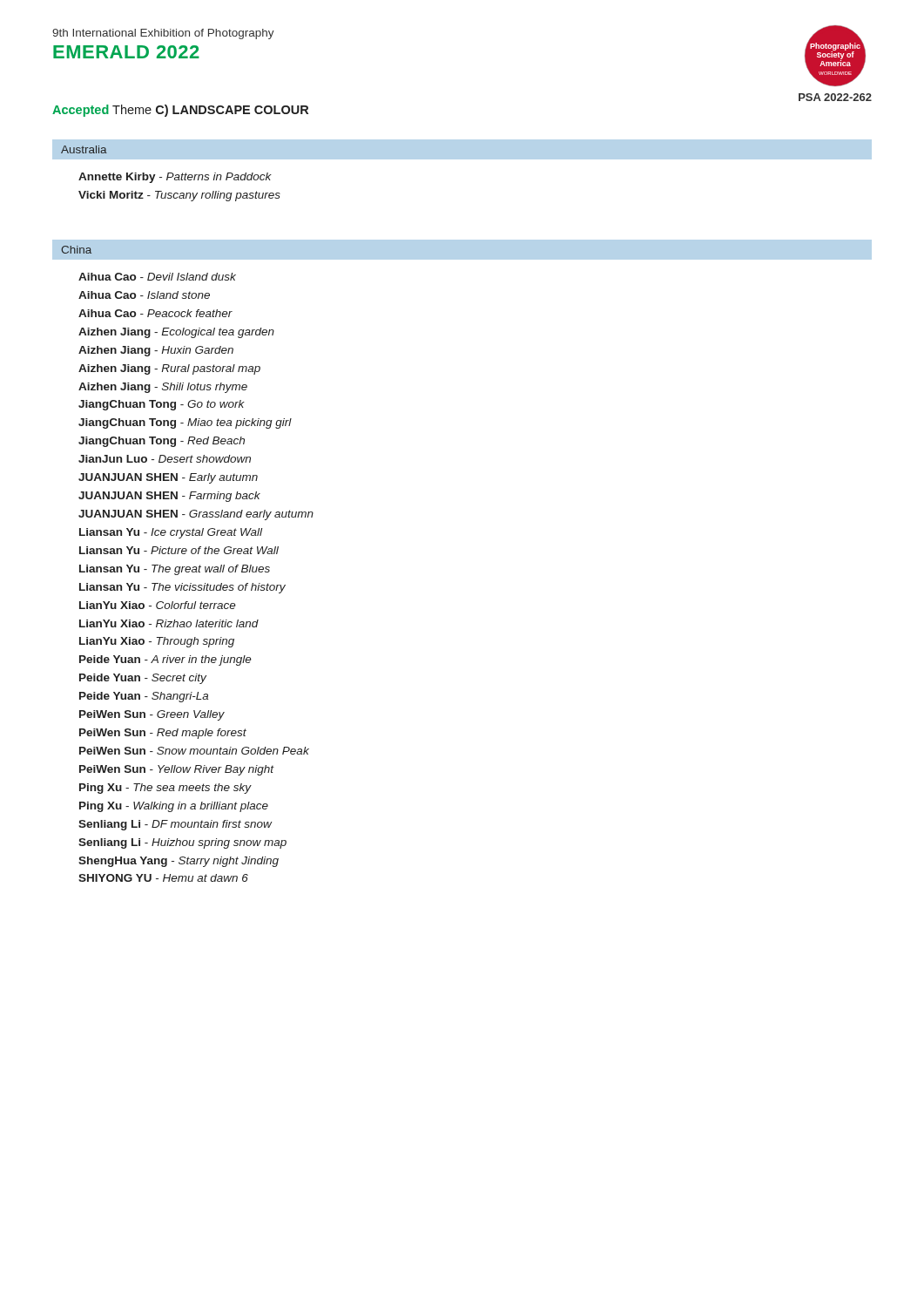Select the list item that says "Peide Yuan - Secret city"
The width and height of the screenshot is (924, 1307).
(x=142, y=678)
